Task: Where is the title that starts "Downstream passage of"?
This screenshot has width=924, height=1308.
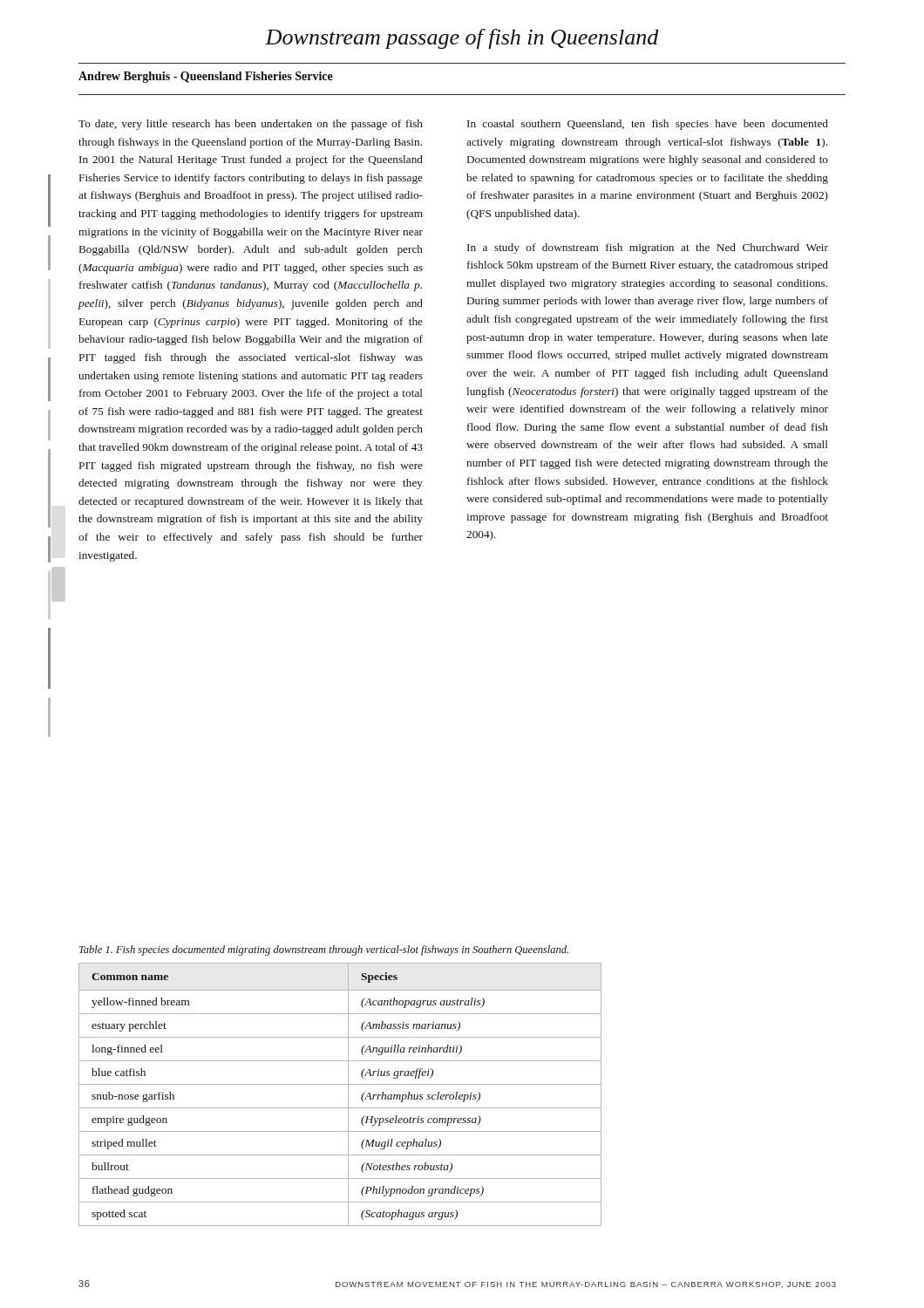Action: pos(462,37)
